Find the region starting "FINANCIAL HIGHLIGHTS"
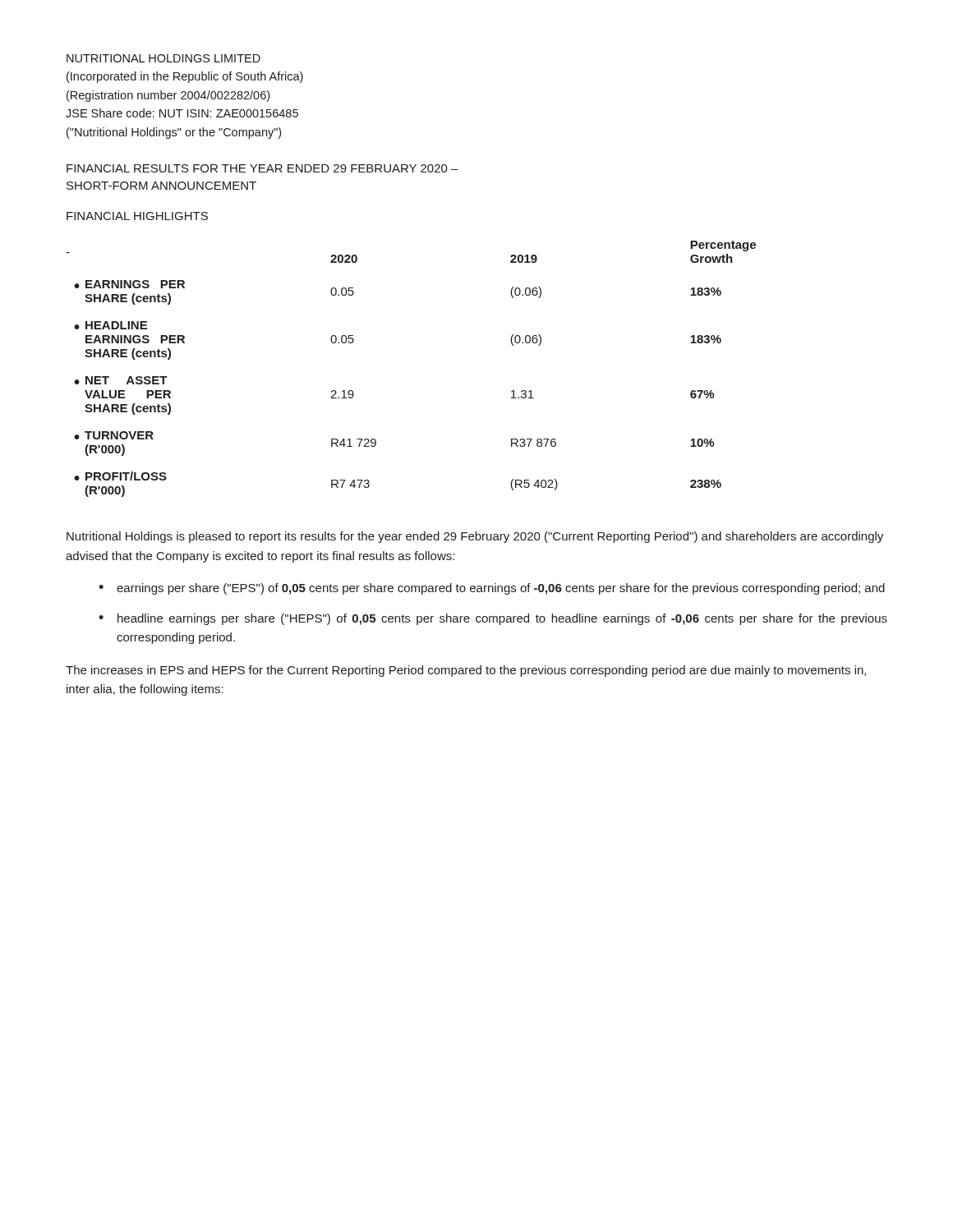The image size is (953, 1232). tap(137, 216)
